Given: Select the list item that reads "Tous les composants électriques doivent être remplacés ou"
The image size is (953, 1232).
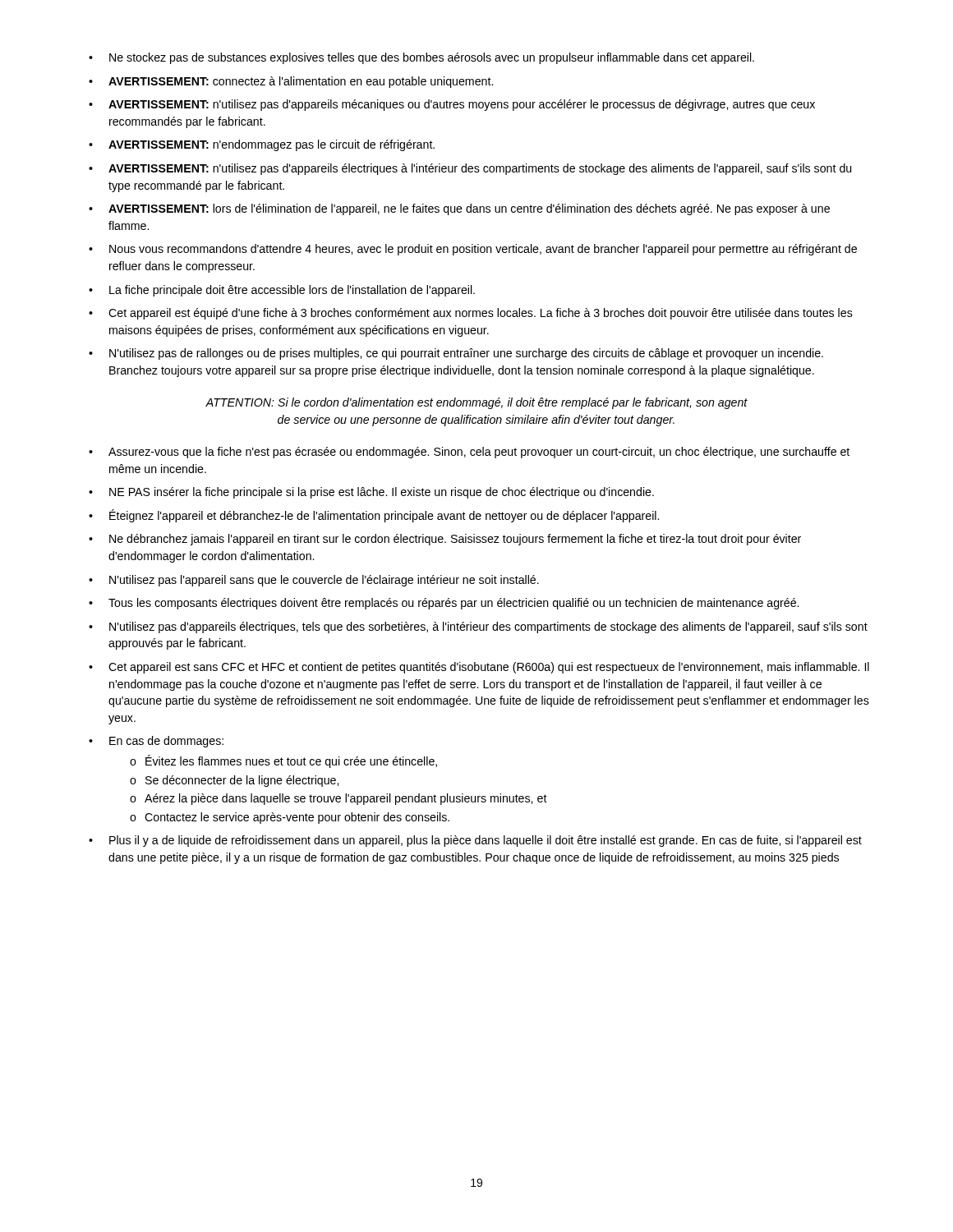Looking at the screenshot, I should click(x=454, y=603).
